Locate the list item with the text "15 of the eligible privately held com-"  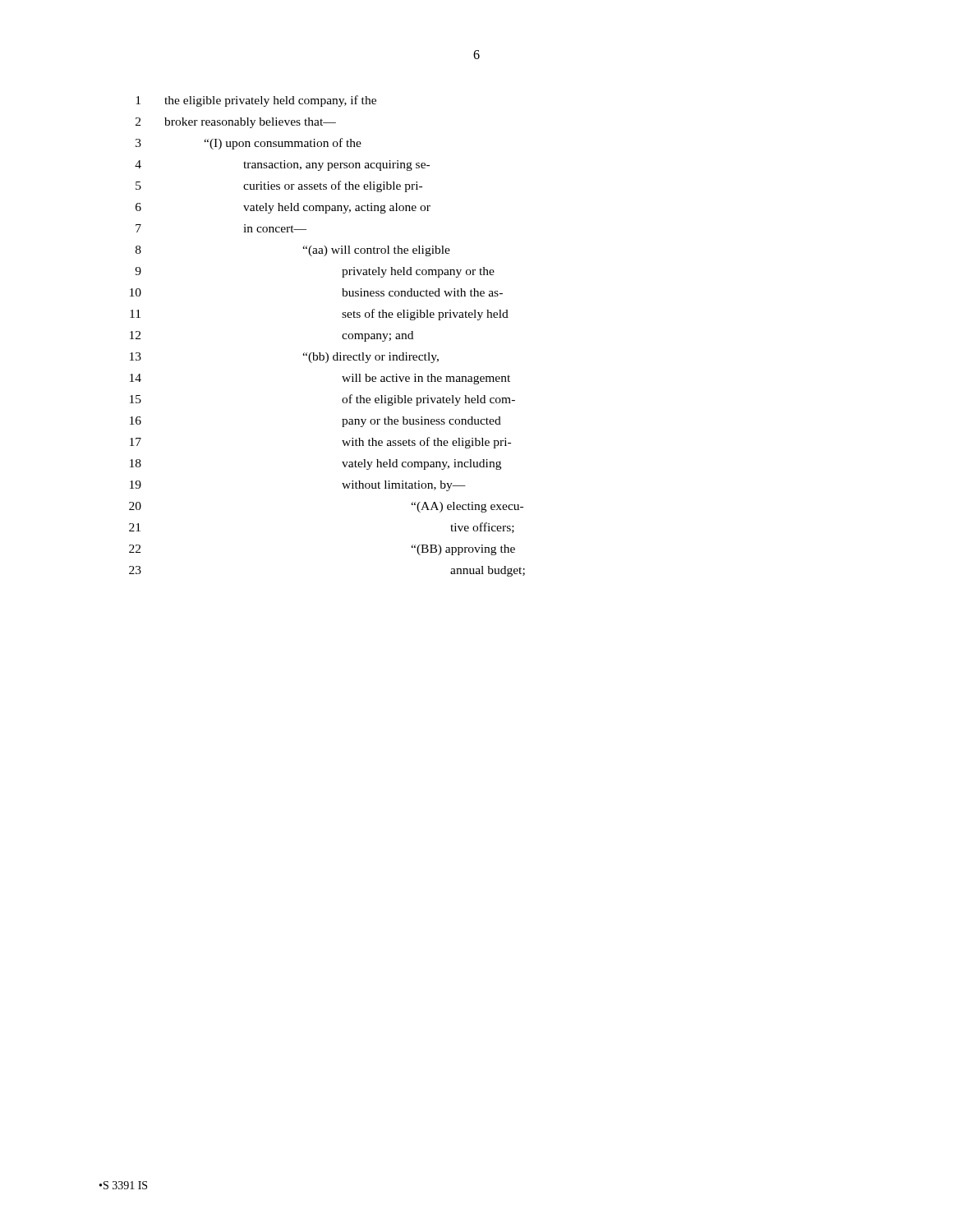[x=476, y=399]
